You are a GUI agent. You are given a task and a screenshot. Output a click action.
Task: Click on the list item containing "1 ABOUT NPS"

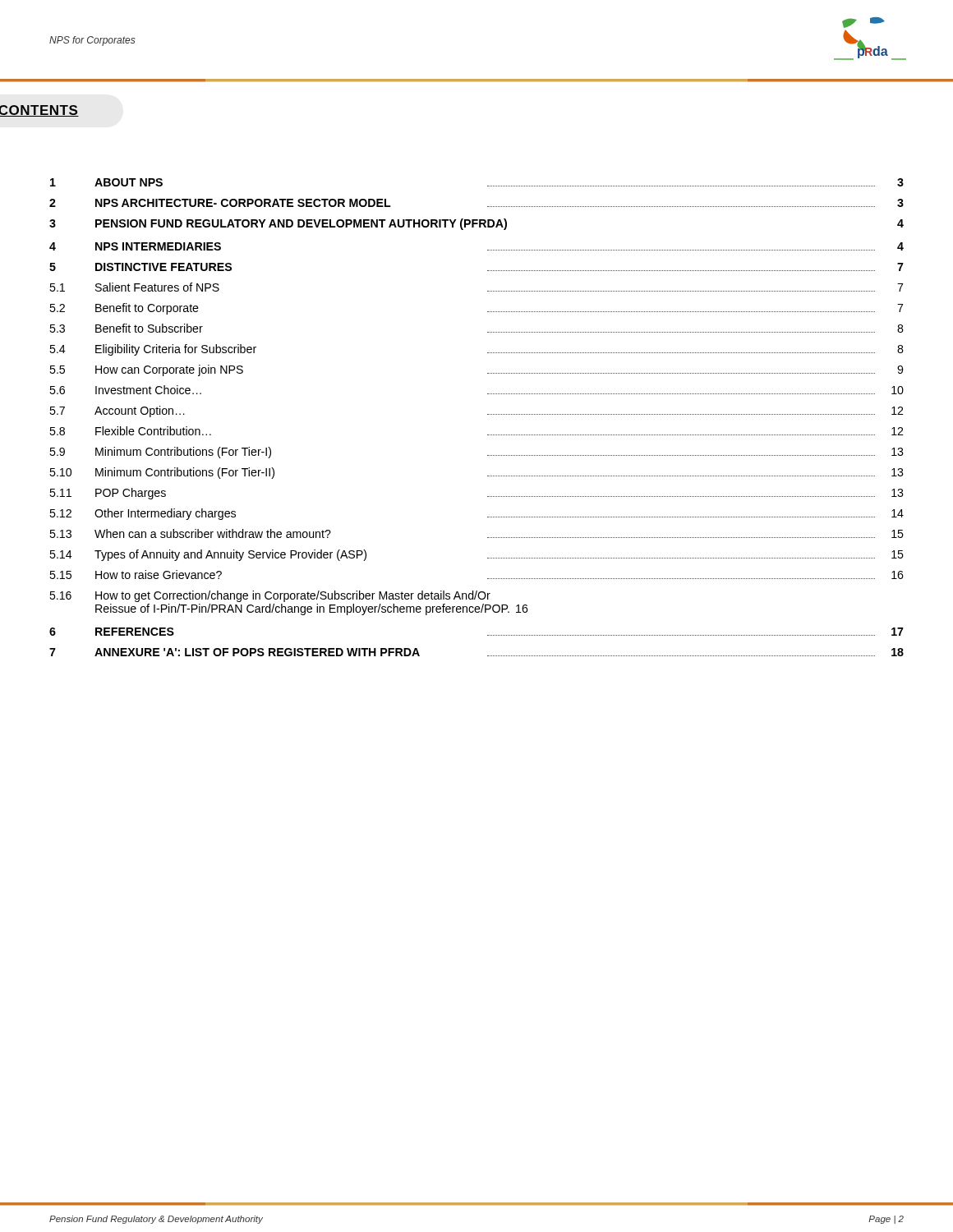[476, 182]
